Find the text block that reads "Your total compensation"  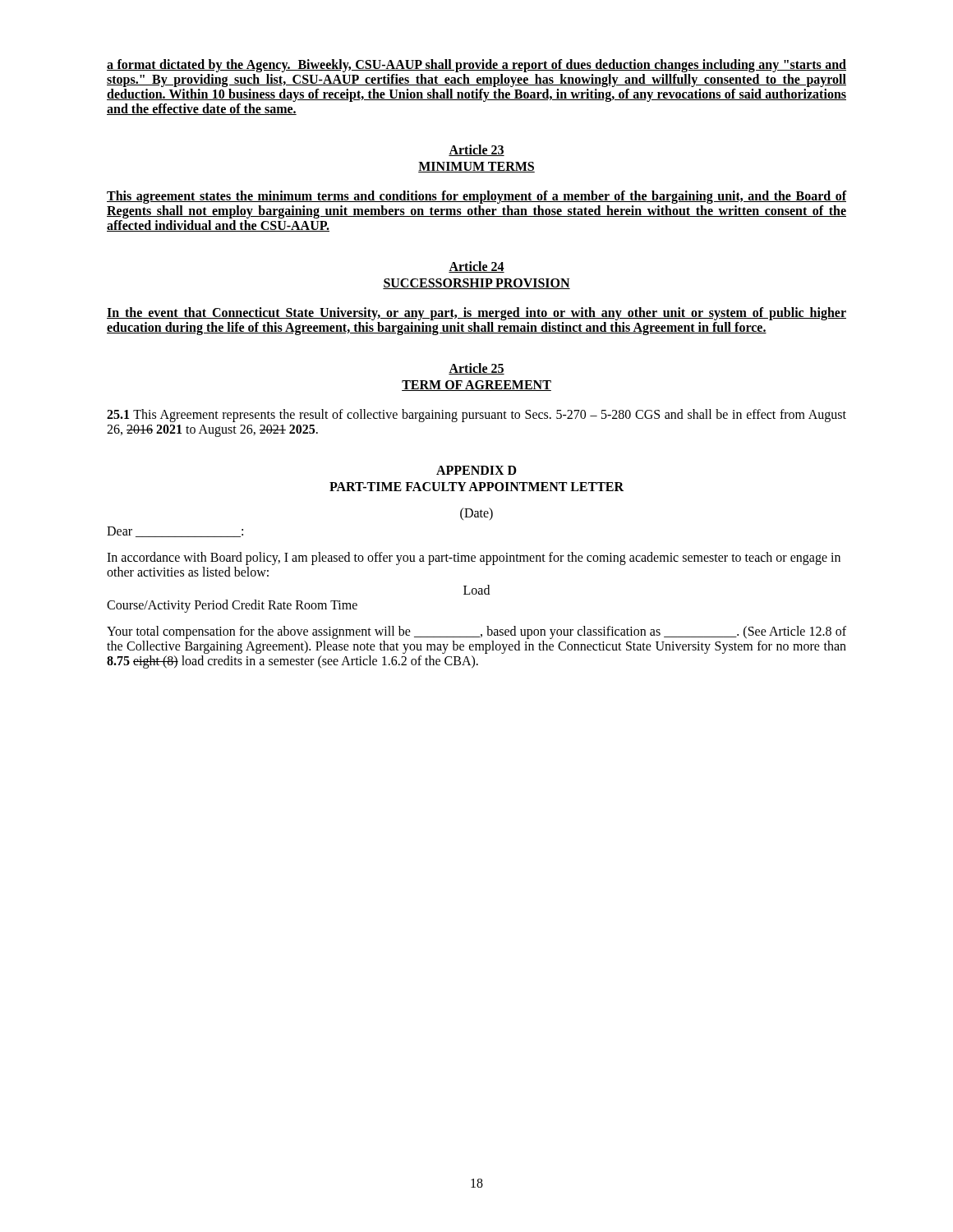click(476, 646)
